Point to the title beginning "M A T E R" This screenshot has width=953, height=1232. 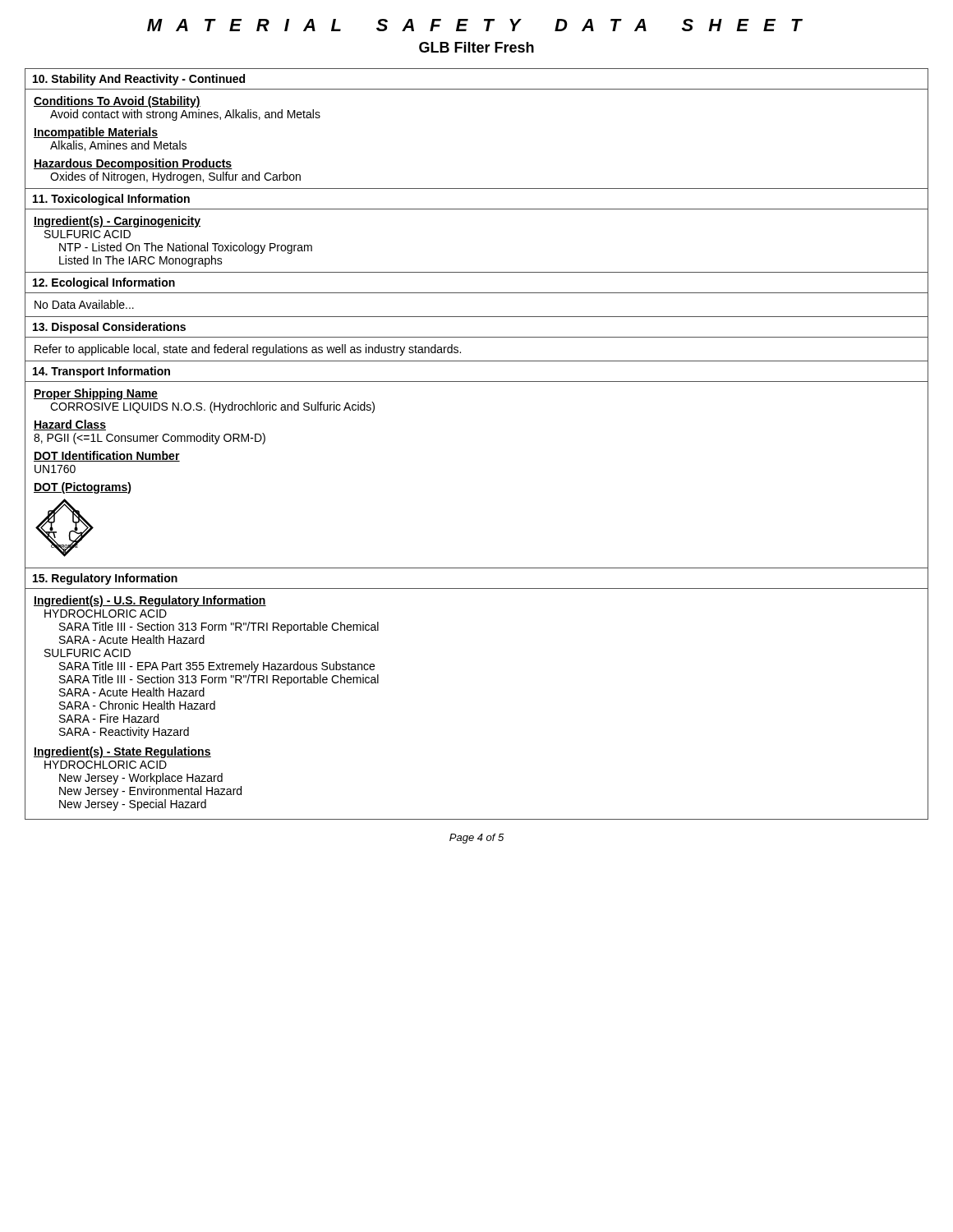click(x=476, y=25)
